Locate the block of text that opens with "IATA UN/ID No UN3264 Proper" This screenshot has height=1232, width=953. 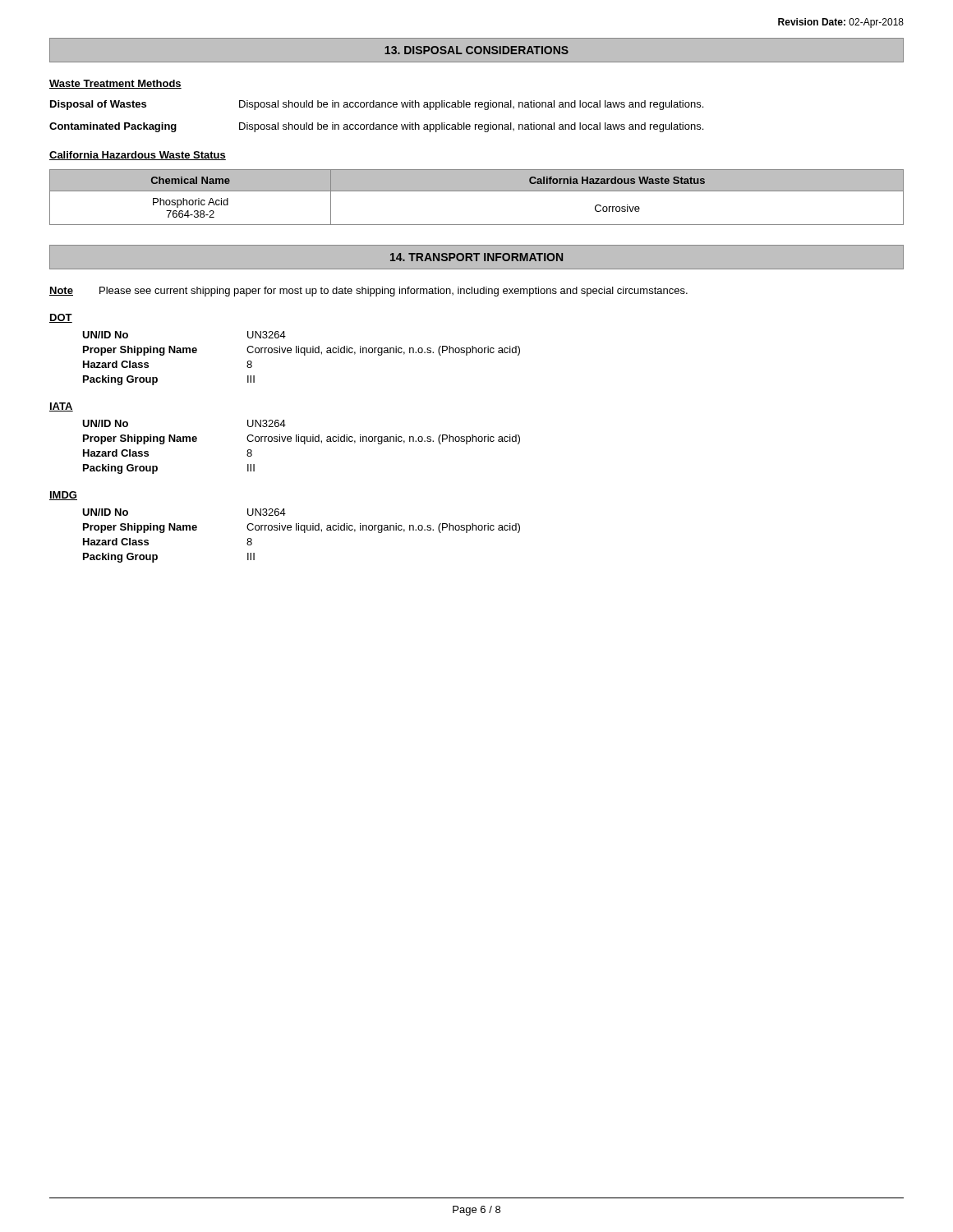click(x=476, y=437)
